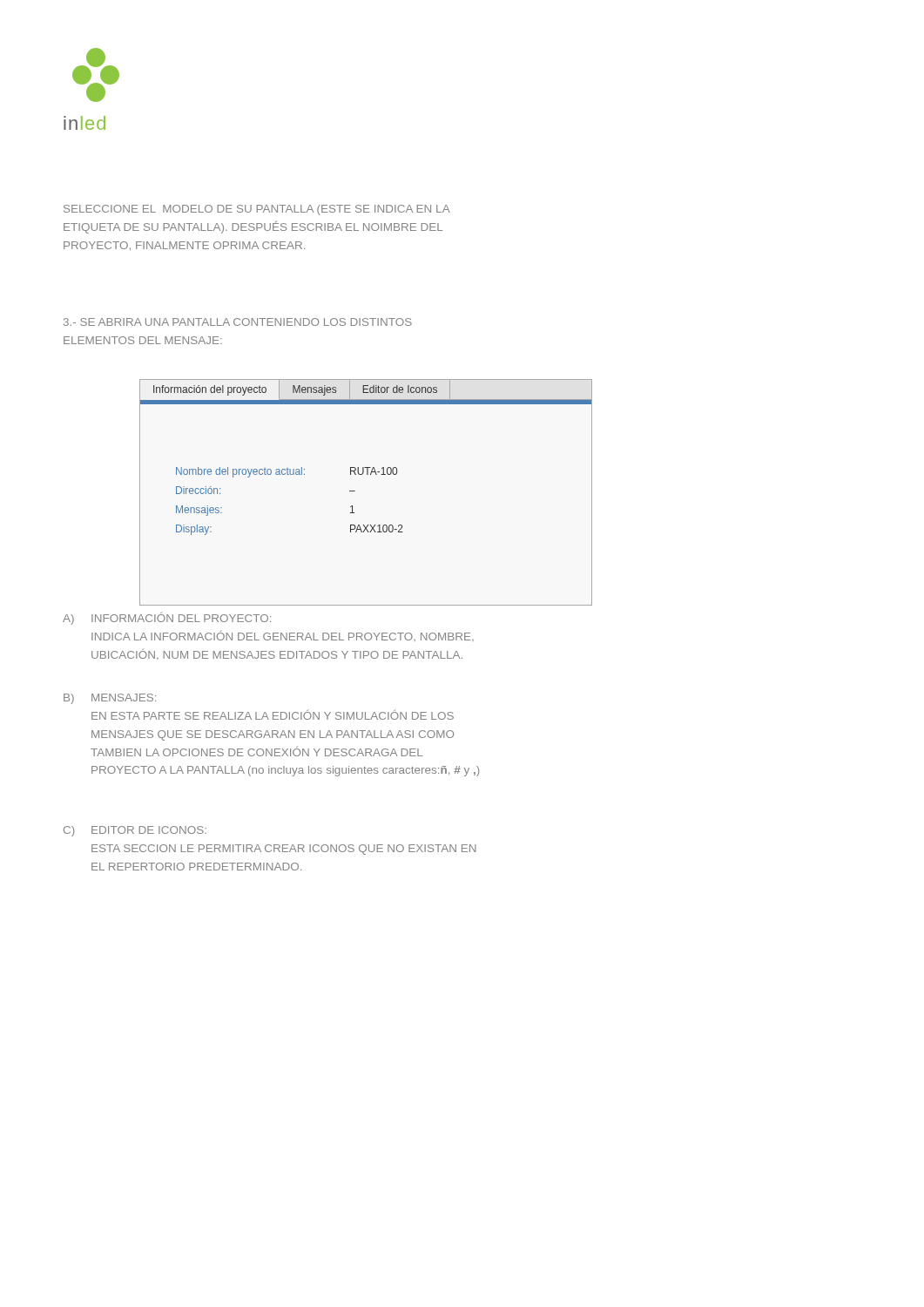Select the section header
Viewport: 924px width, 1307px height.
pyautogui.click(x=237, y=331)
